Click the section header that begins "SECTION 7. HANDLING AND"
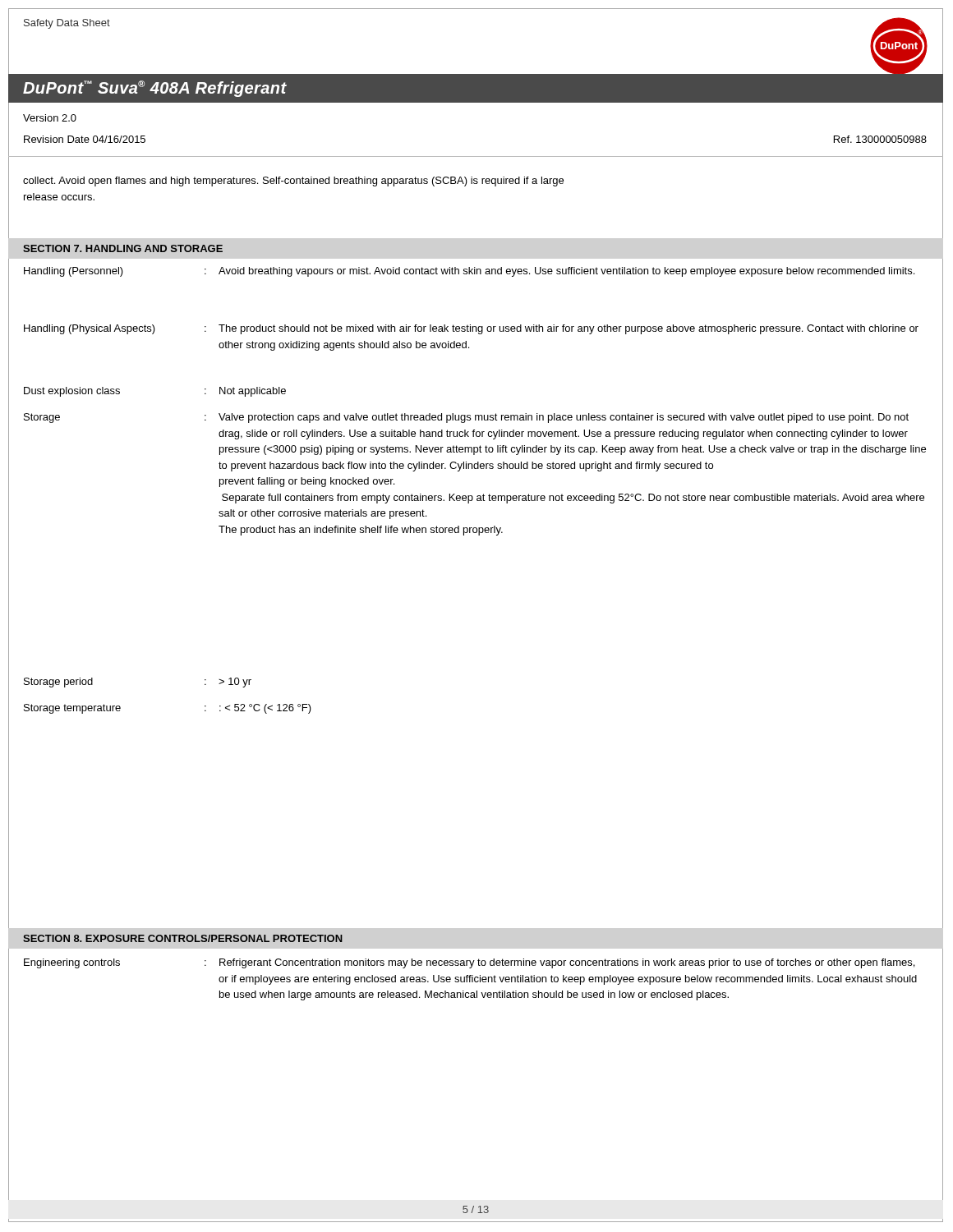 tap(123, 248)
